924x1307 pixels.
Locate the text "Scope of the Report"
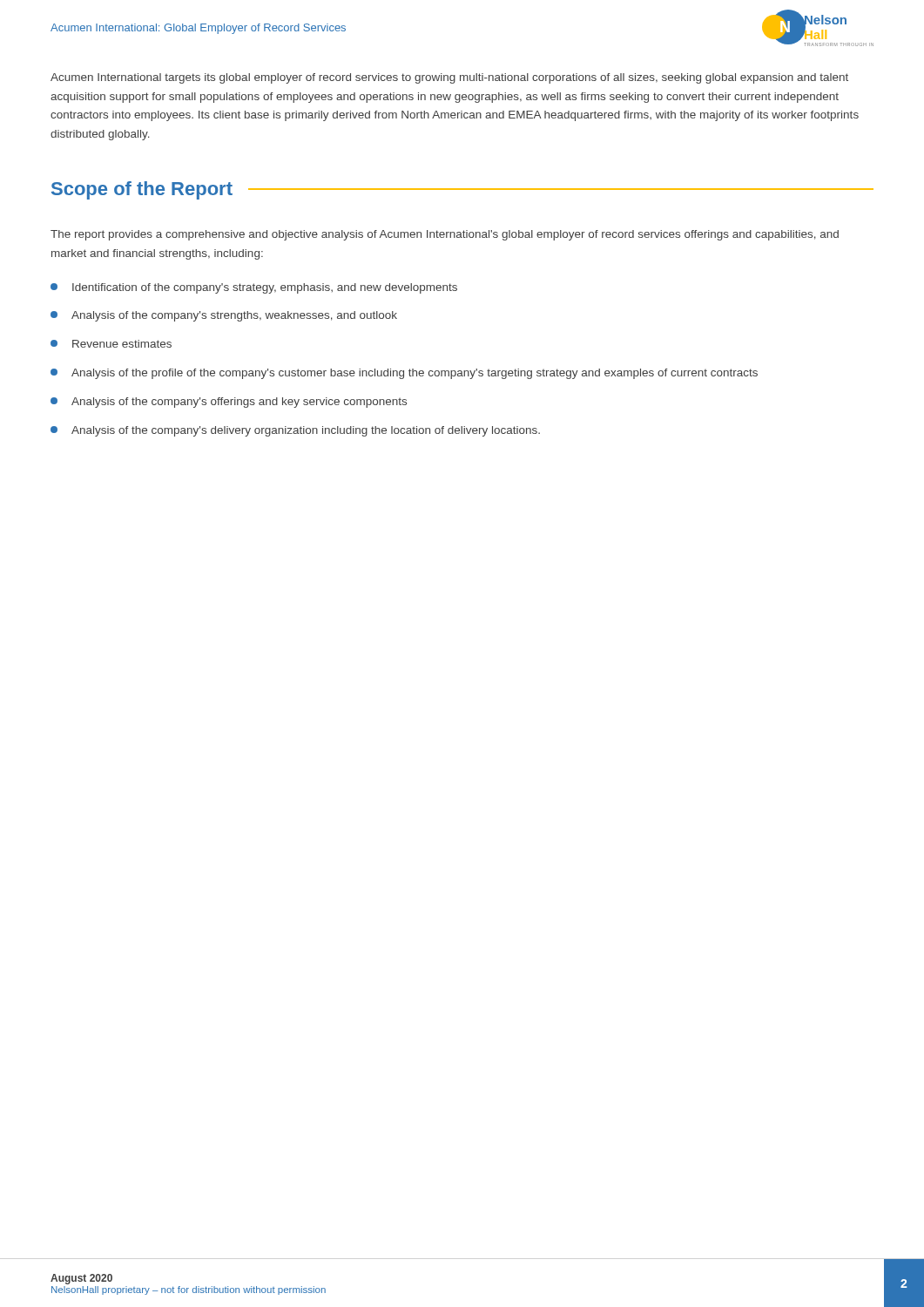pyautogui.click(x=462, y=189)
